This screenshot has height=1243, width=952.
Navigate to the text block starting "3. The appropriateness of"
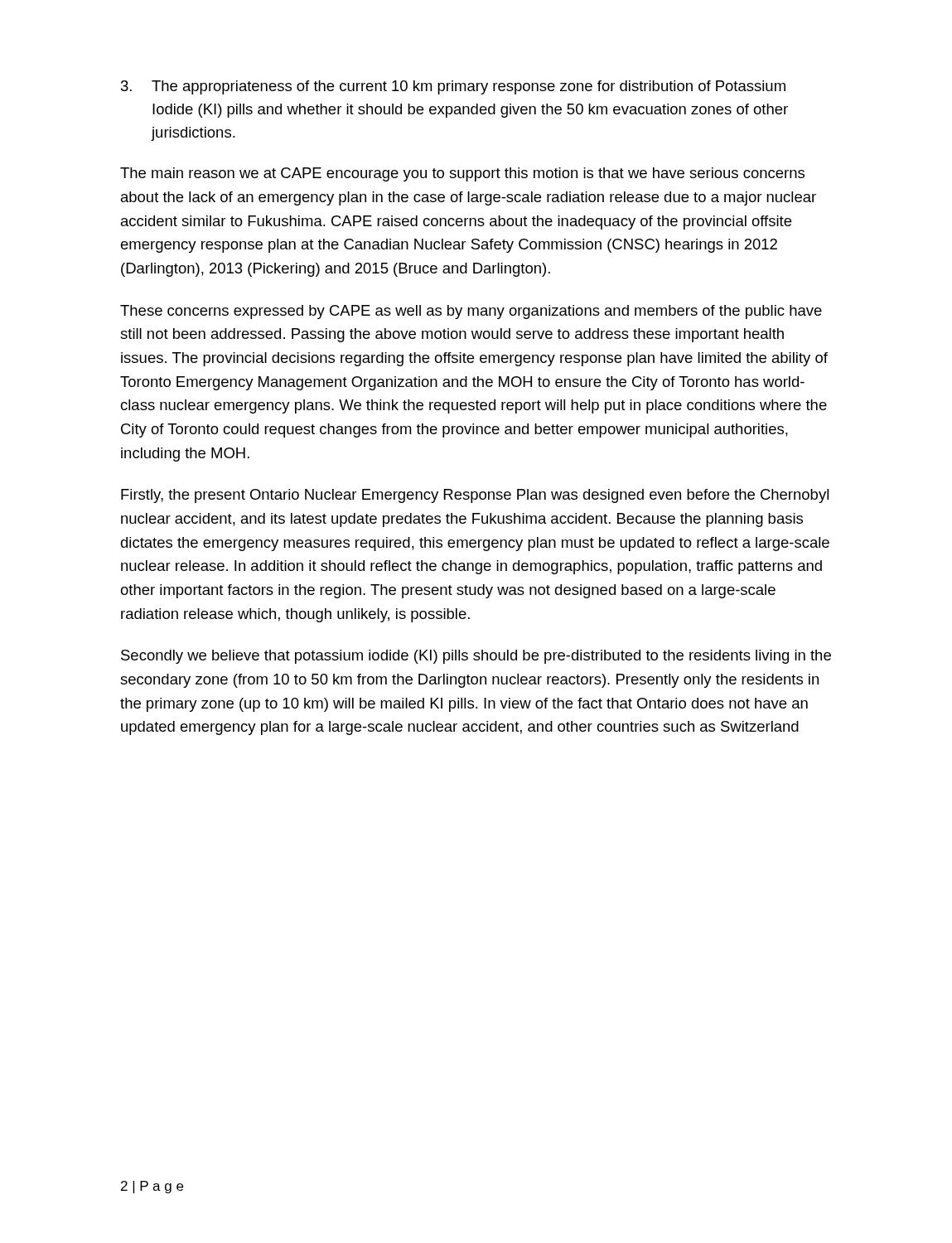(x=476, y=109)
